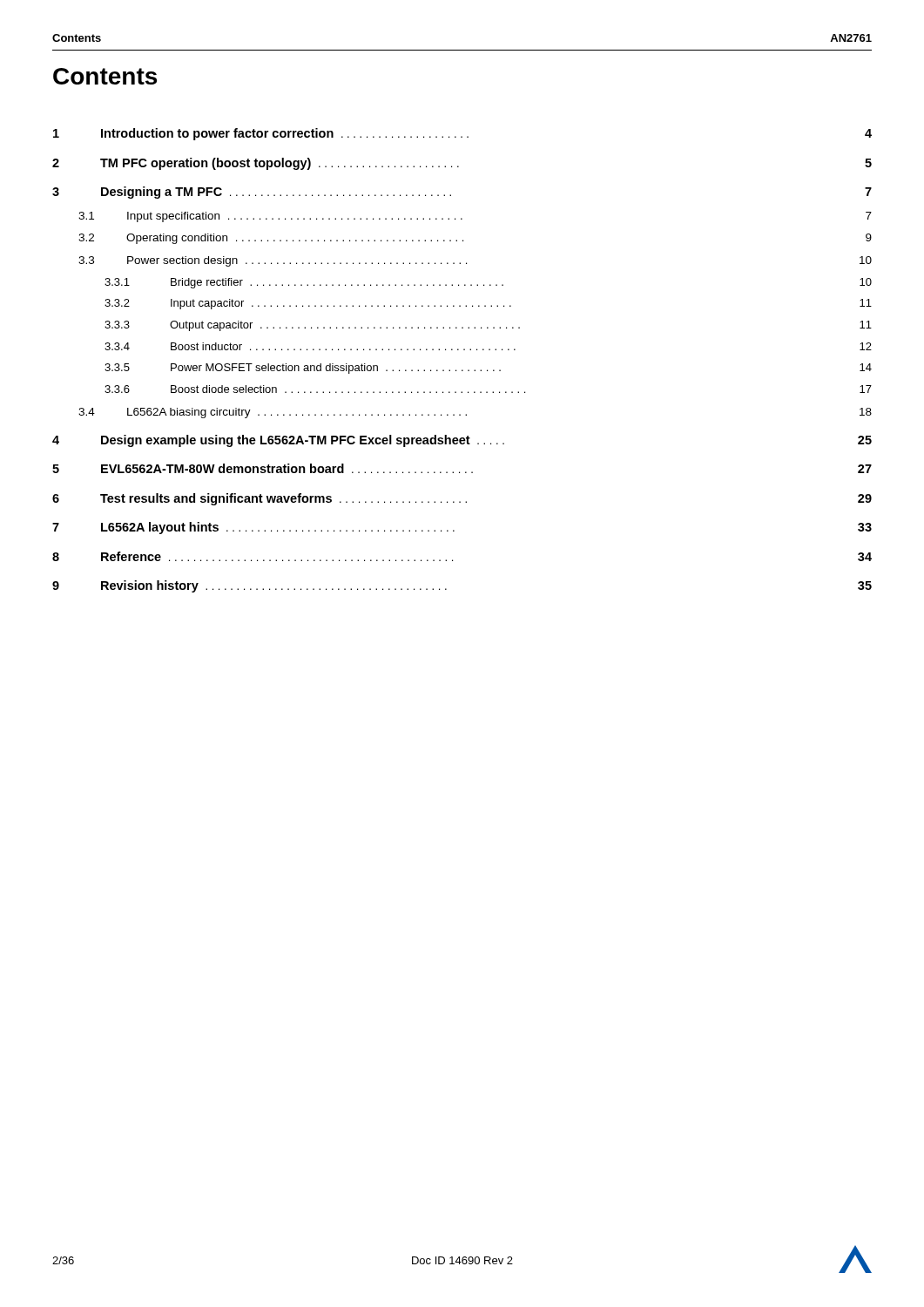
Task: Point to the block beginning "3.2 Operating condition"
Action: pyautogui.click(x=462, y=238)
